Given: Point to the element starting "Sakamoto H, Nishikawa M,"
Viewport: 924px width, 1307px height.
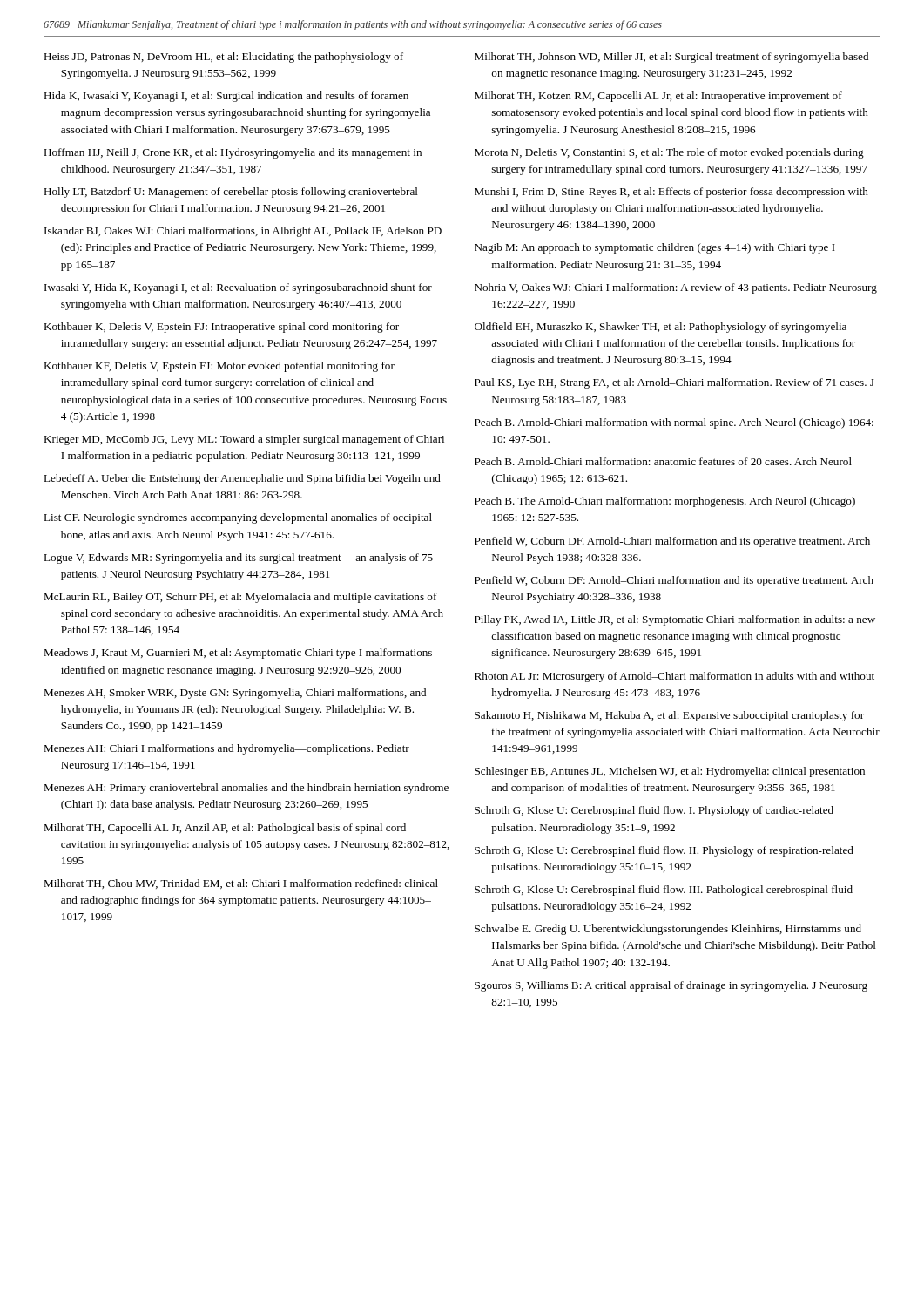Looking at the screenshot, I should pos(677,731).
